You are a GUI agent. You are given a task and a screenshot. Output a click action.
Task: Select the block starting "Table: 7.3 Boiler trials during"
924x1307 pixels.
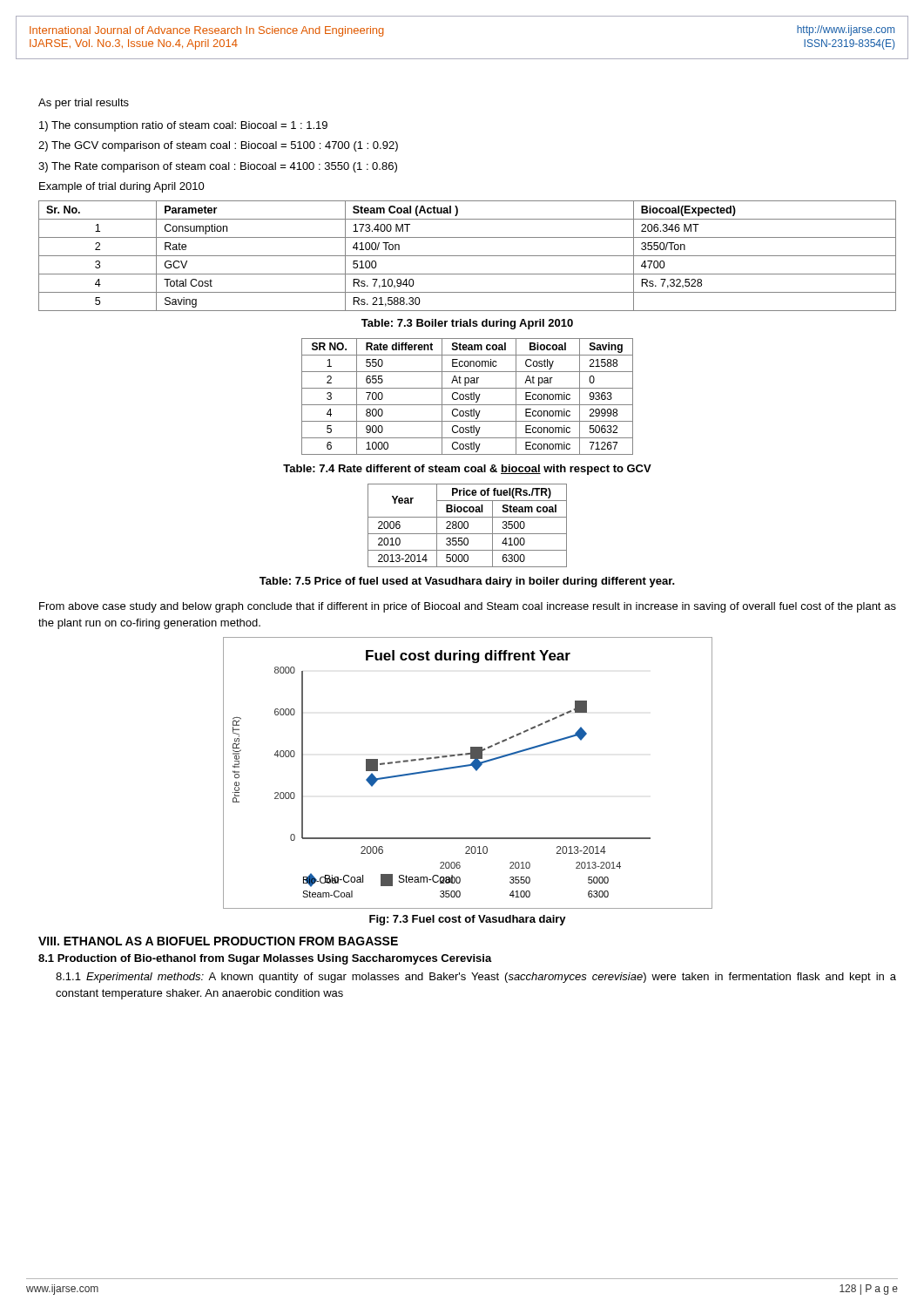click(467, 322)
